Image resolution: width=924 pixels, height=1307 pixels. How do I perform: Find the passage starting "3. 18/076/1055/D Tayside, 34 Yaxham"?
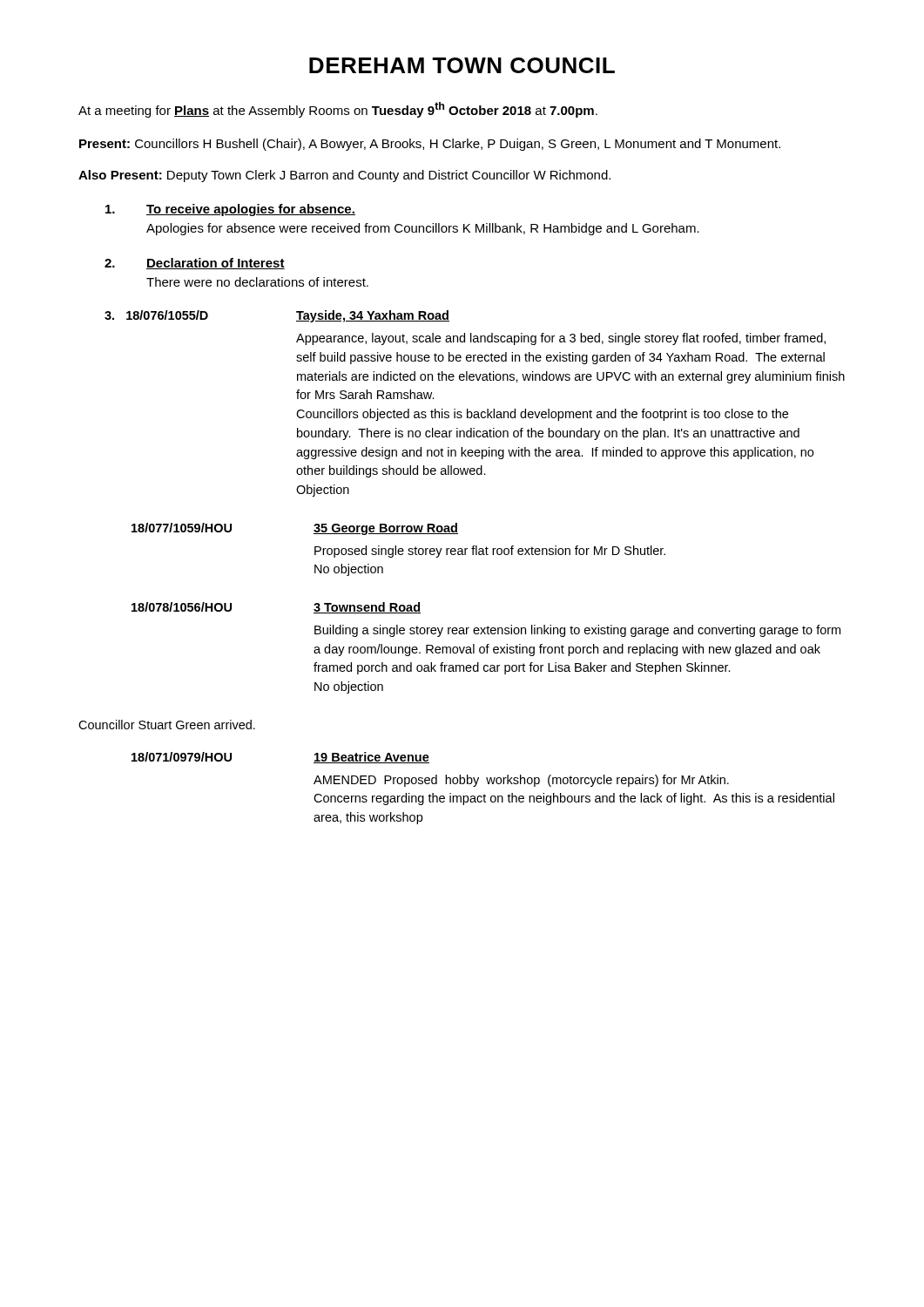click(462, 403)
